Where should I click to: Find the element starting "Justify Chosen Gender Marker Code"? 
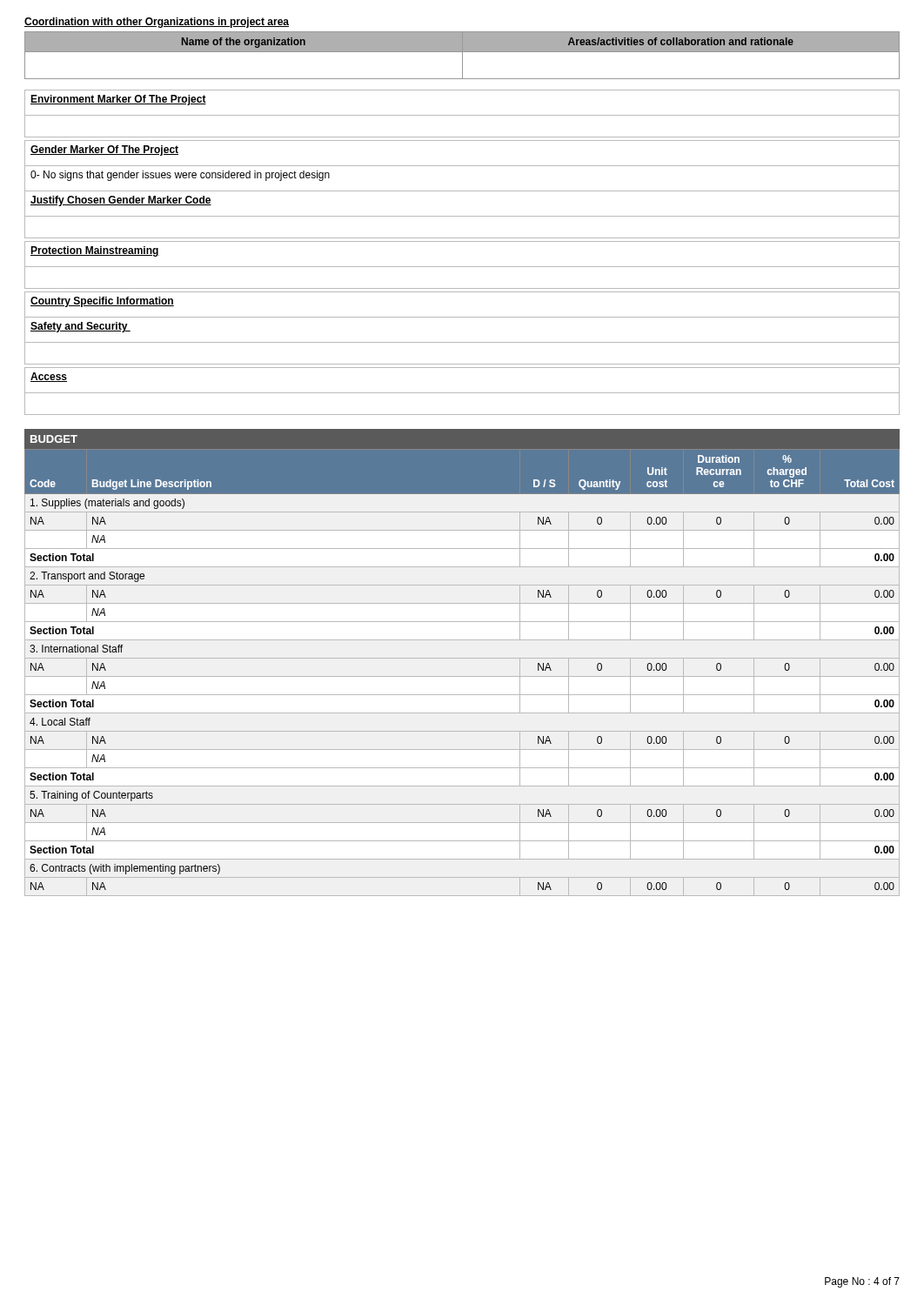pos(462,204)
